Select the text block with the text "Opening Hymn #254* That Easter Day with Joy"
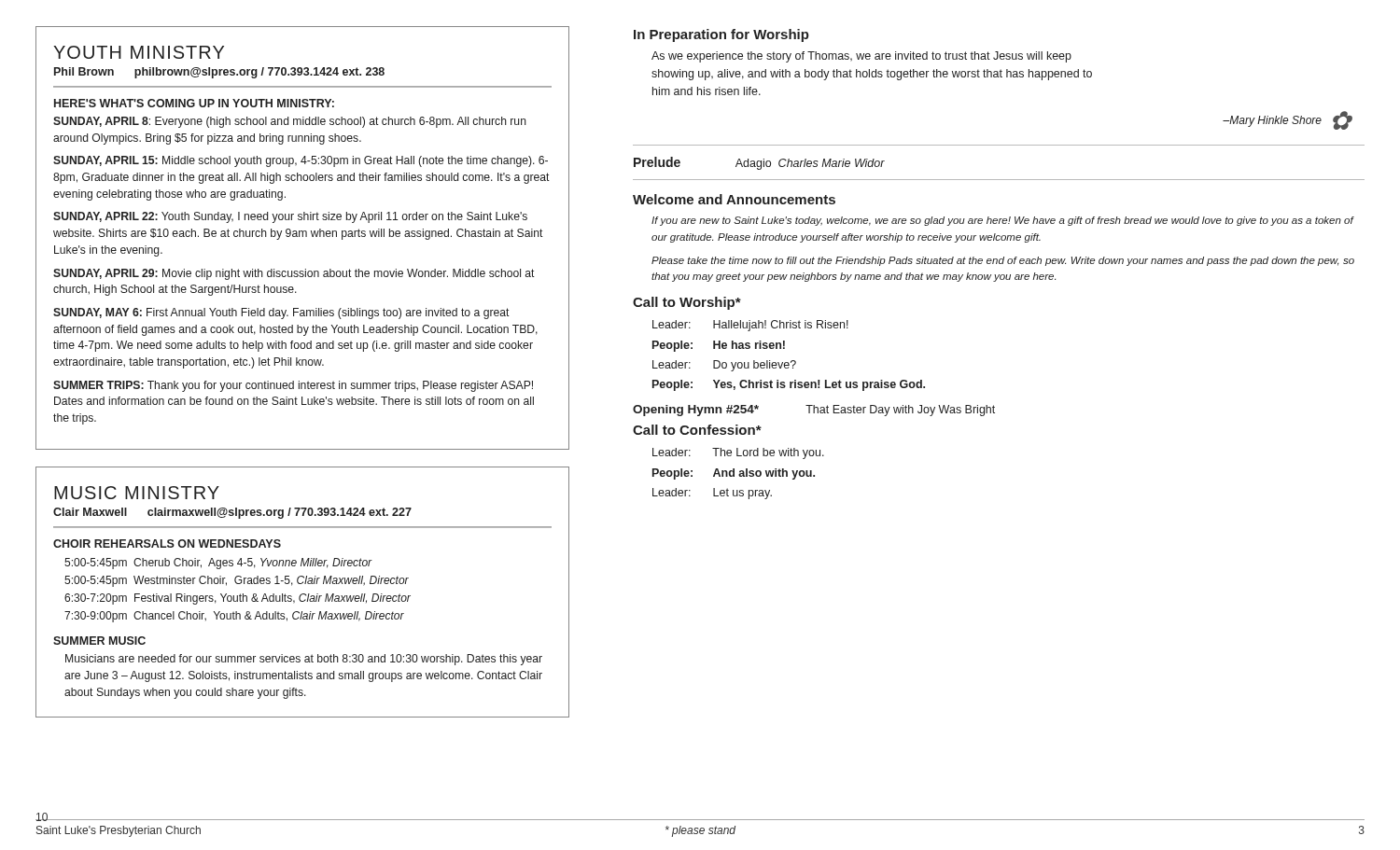Viewport: 1400px width, 850px height. [x=814, y=409]
